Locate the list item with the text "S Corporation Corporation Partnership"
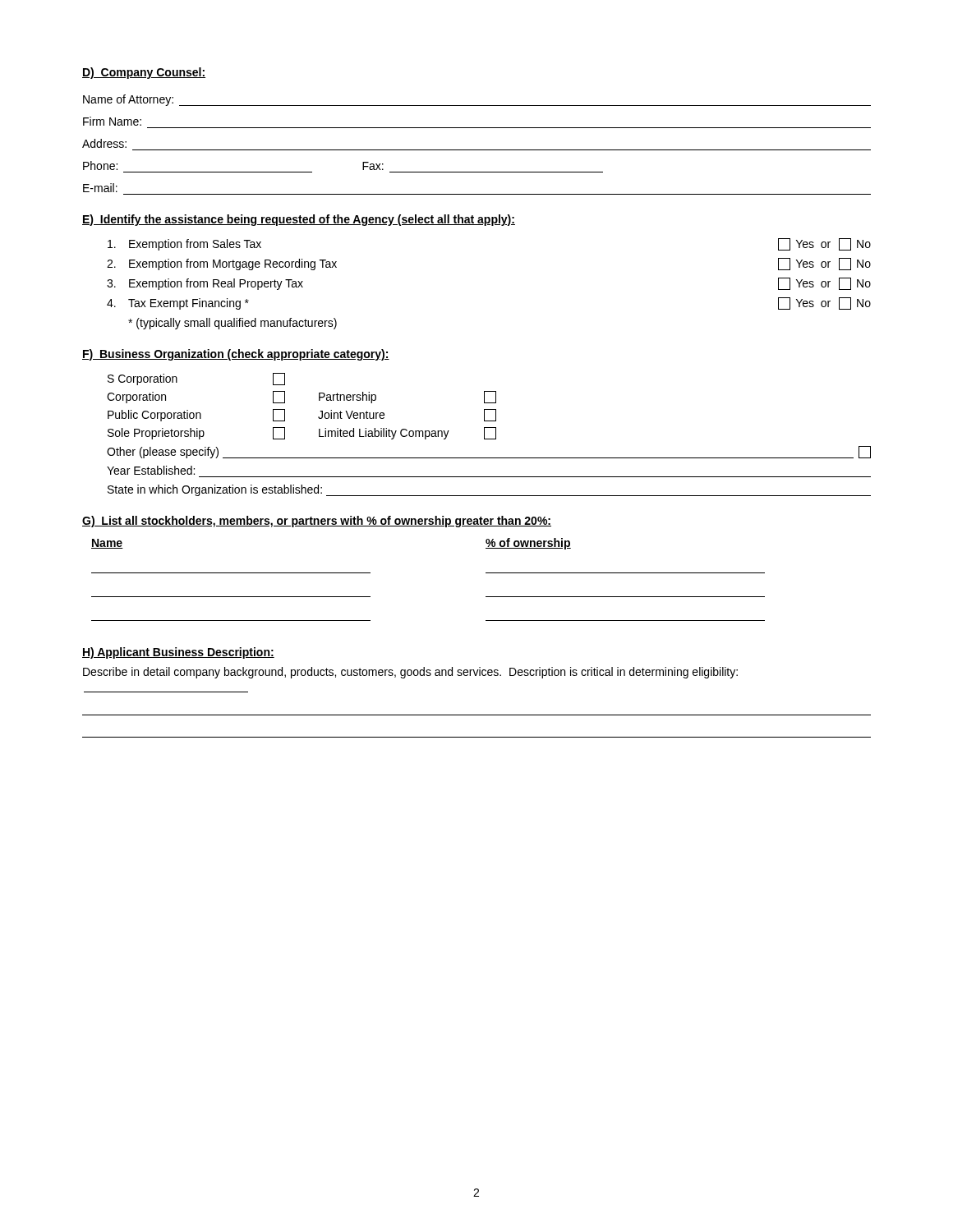953x1232 pixels. coord(489,434)
